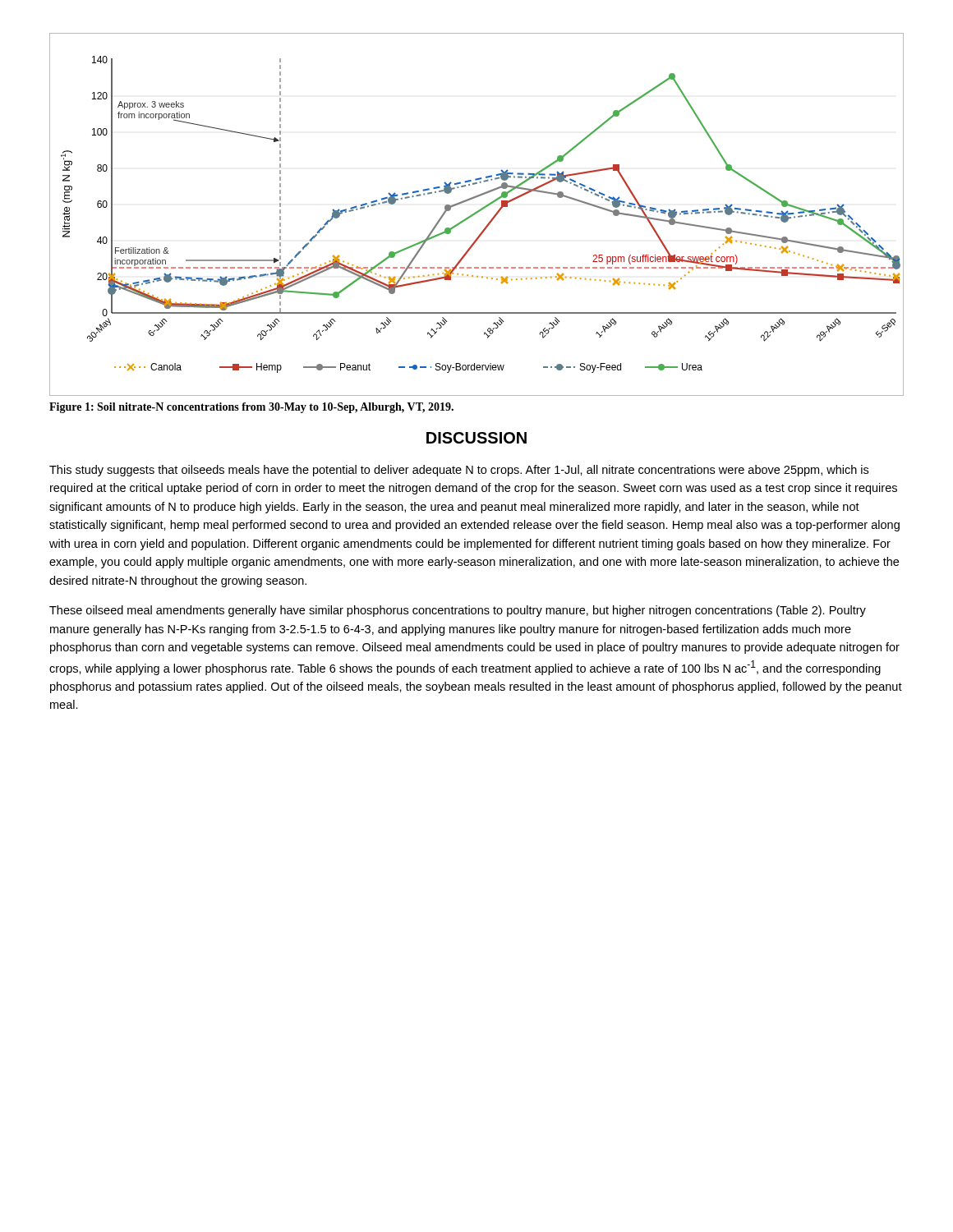The height and width of the screenshot is (1232, 953).
Task: Find a caption
Action: point(252,407)
